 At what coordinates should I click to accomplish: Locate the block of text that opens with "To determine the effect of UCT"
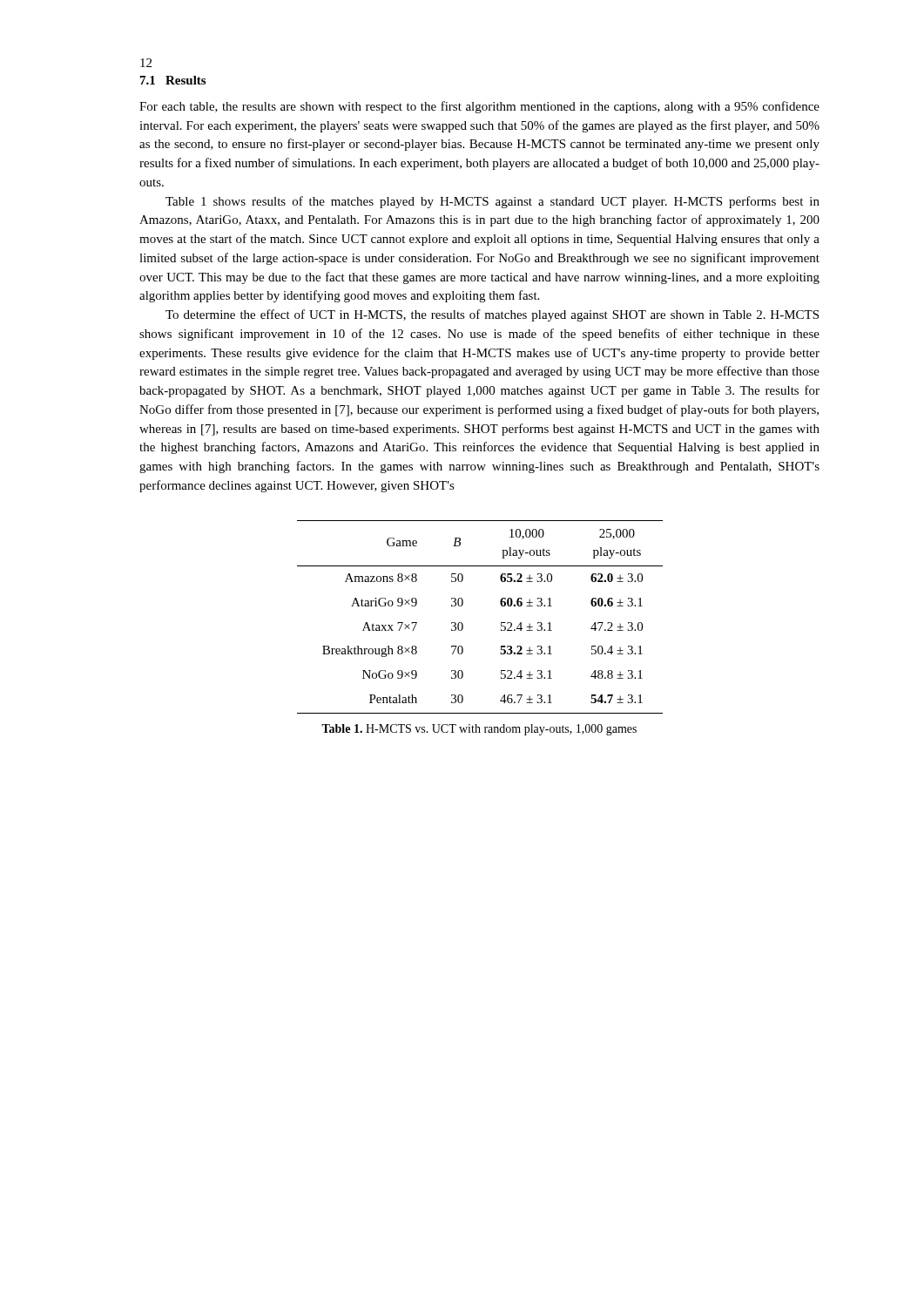point(479,400)
